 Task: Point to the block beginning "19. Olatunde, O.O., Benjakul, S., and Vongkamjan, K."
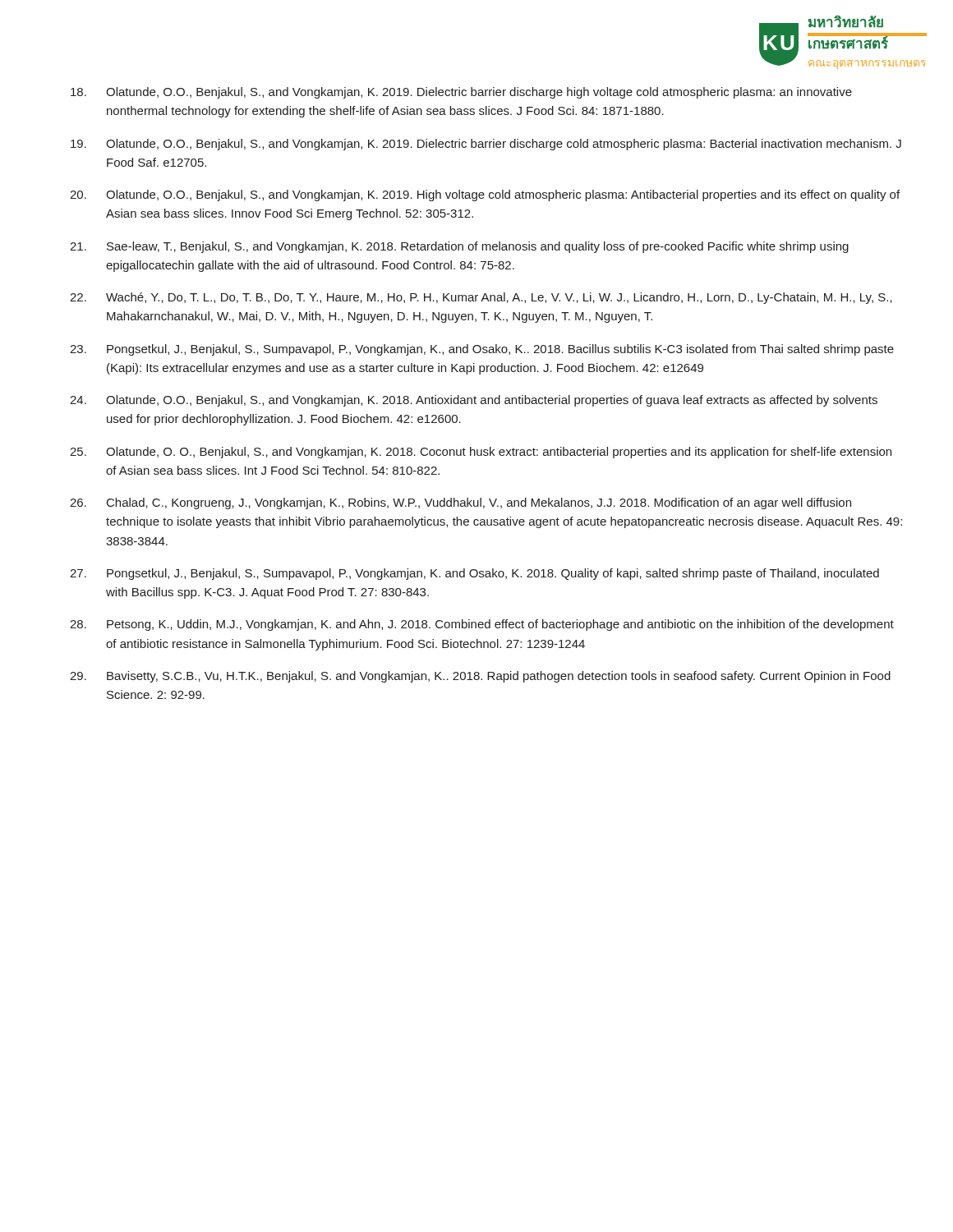point(487,153)
